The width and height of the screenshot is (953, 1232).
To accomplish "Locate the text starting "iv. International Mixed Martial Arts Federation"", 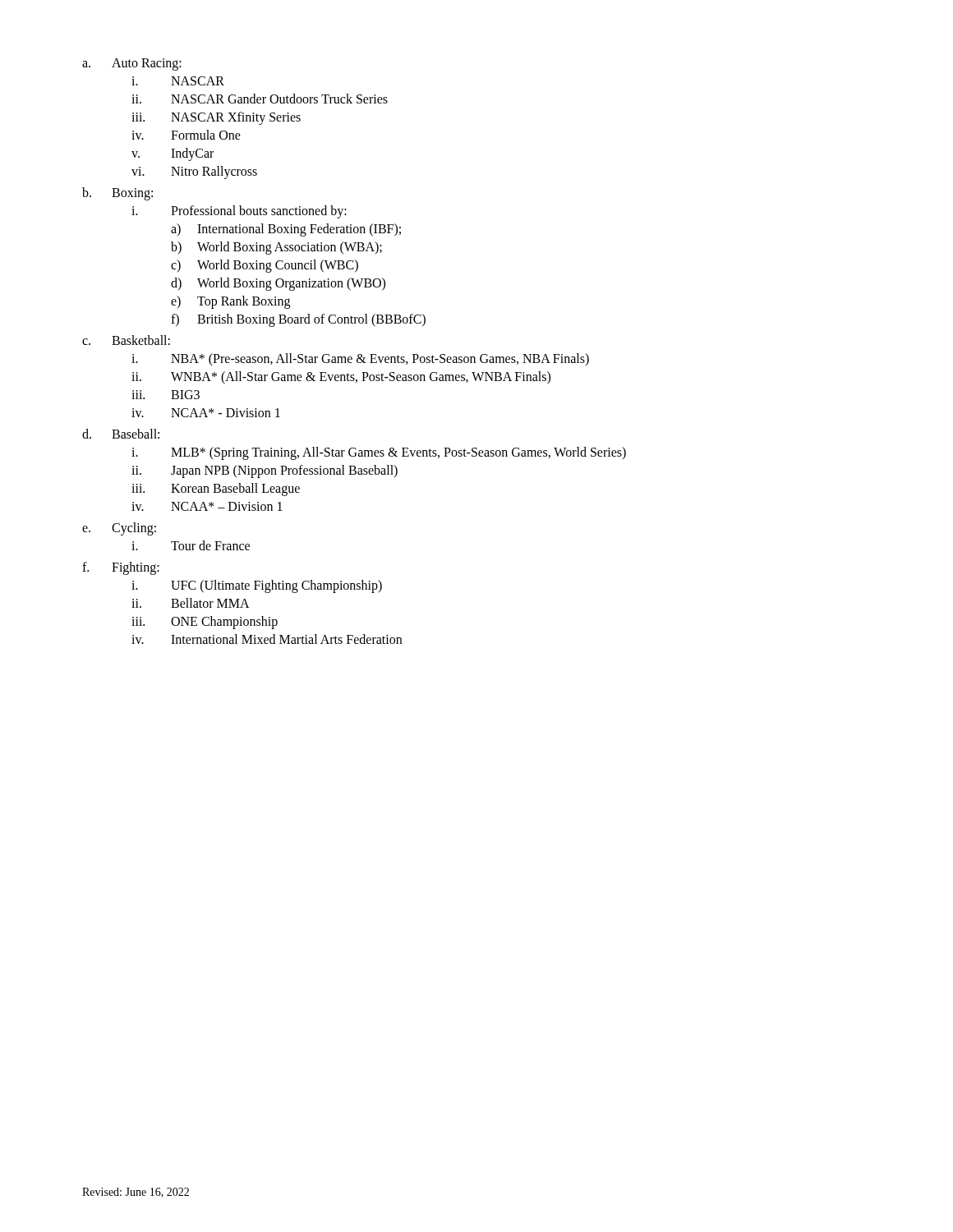I will (x=267, y=640).
